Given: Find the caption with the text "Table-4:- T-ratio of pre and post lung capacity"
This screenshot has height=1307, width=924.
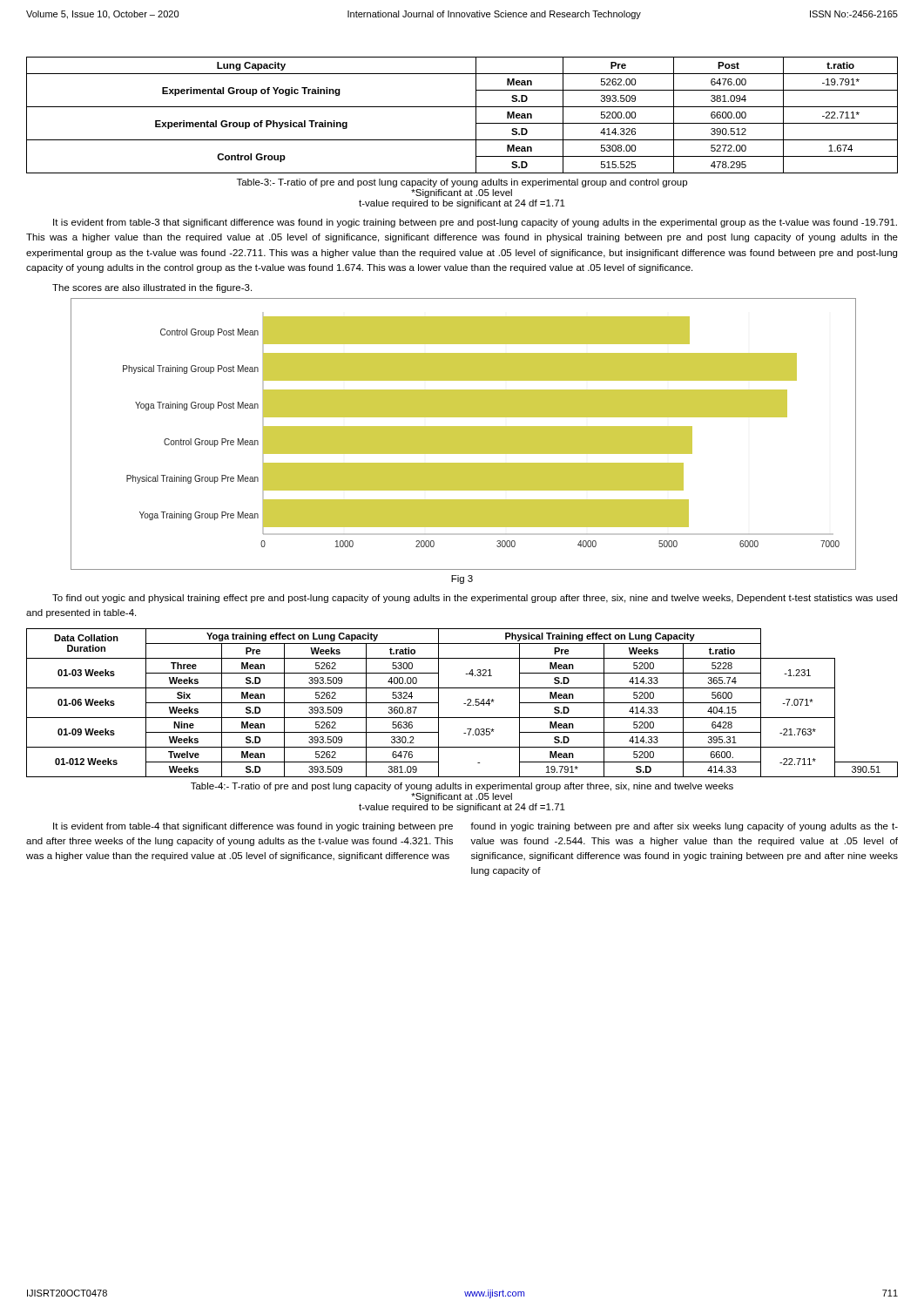Looking at the screenshot, I should 462,796.
